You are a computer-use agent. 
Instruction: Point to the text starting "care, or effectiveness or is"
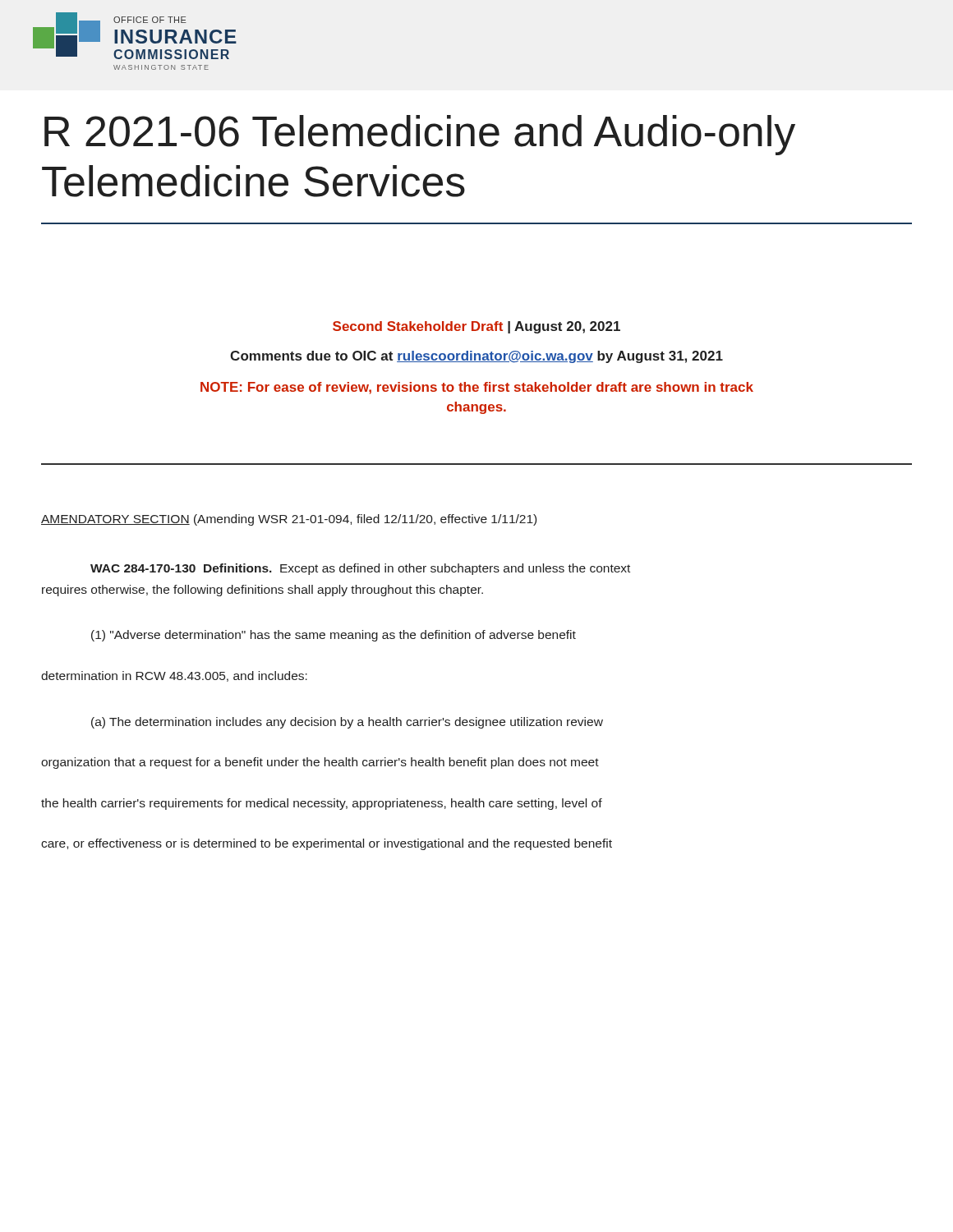click(327, 843)
